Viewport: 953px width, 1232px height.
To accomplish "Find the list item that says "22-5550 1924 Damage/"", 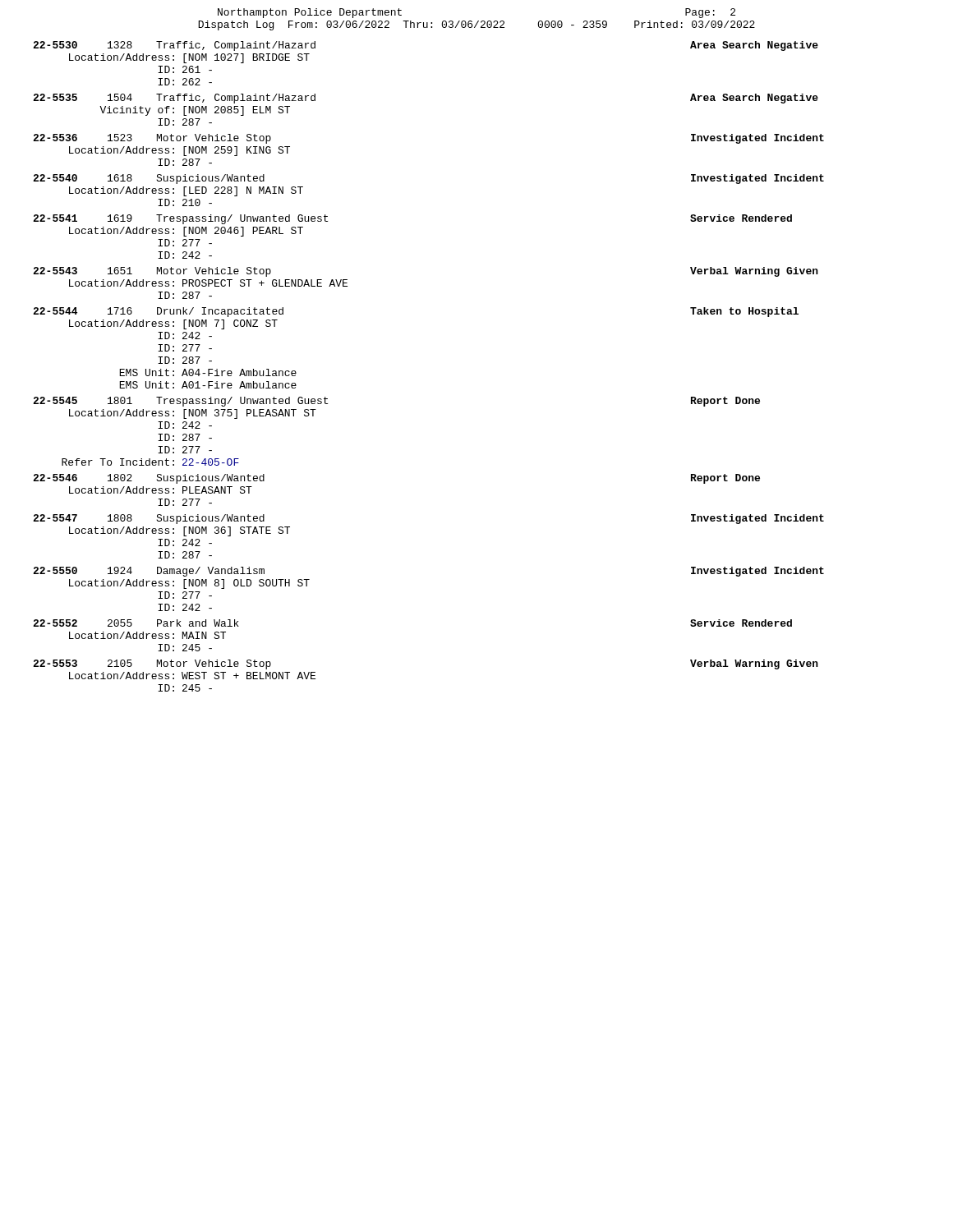I will pos(56,571).
